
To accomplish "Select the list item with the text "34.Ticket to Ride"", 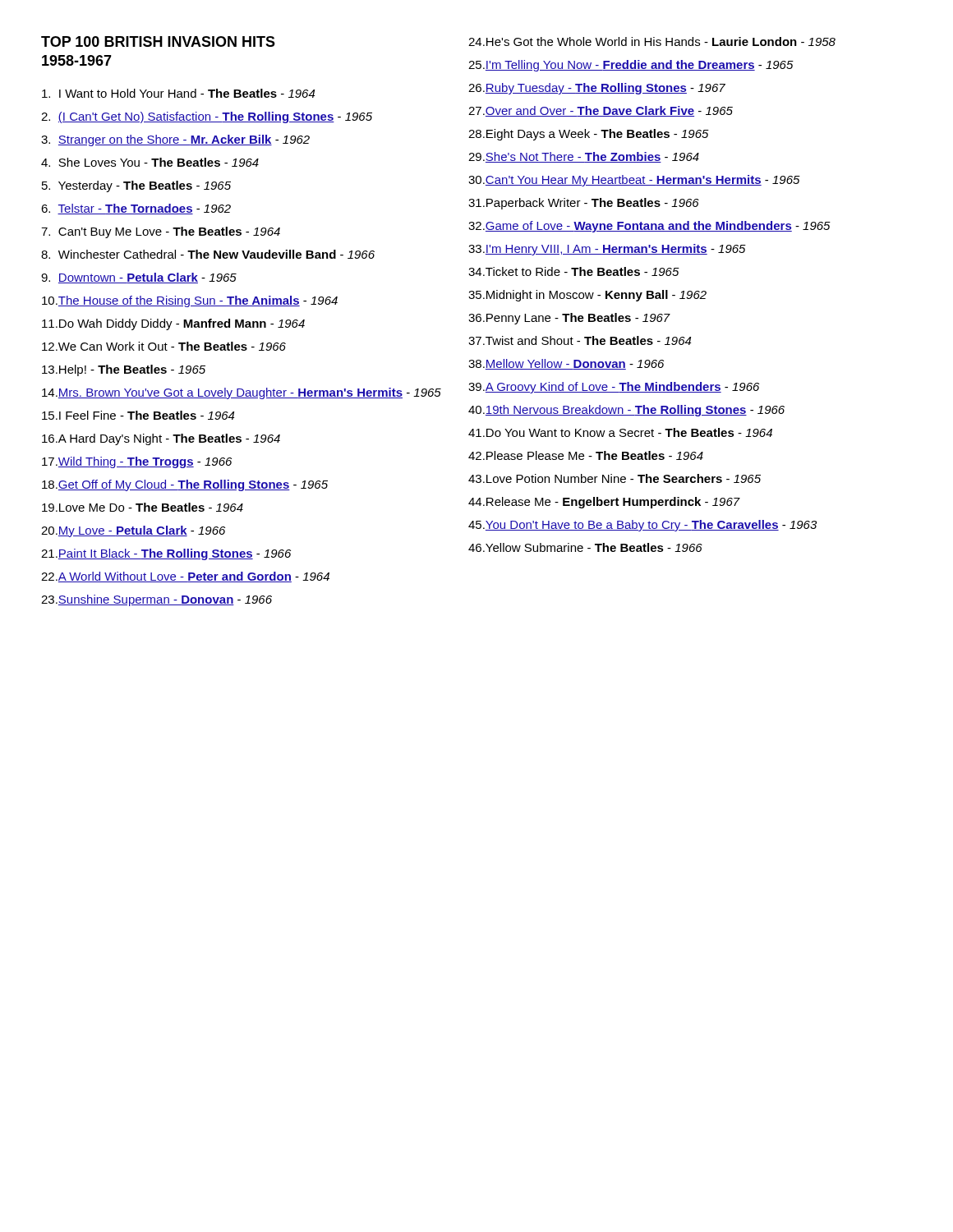I will (x=686, y=271).
